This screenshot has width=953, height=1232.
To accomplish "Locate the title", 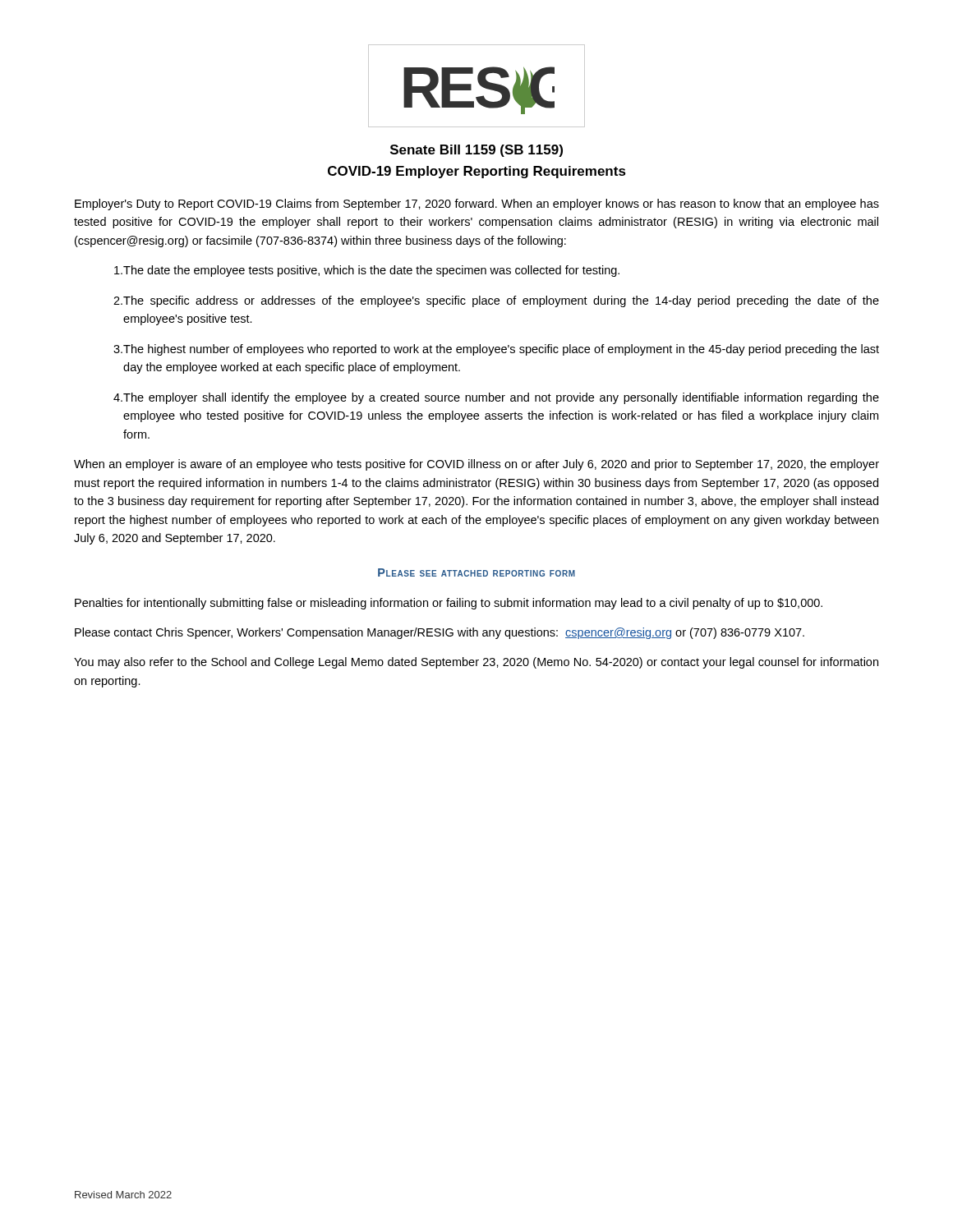I will pos(476,150).
